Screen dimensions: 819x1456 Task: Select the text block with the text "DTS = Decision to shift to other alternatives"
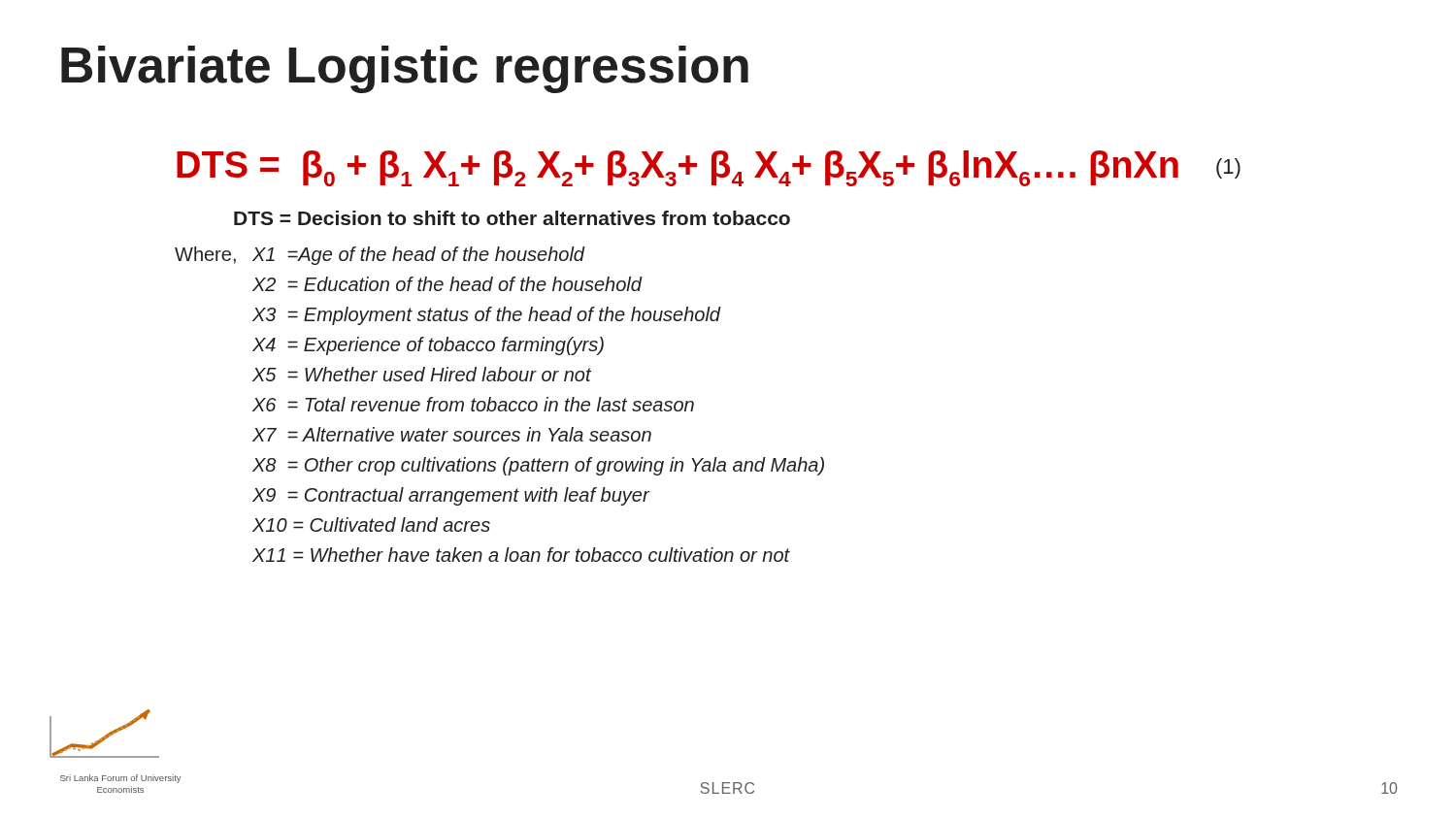tap(512, 218)
